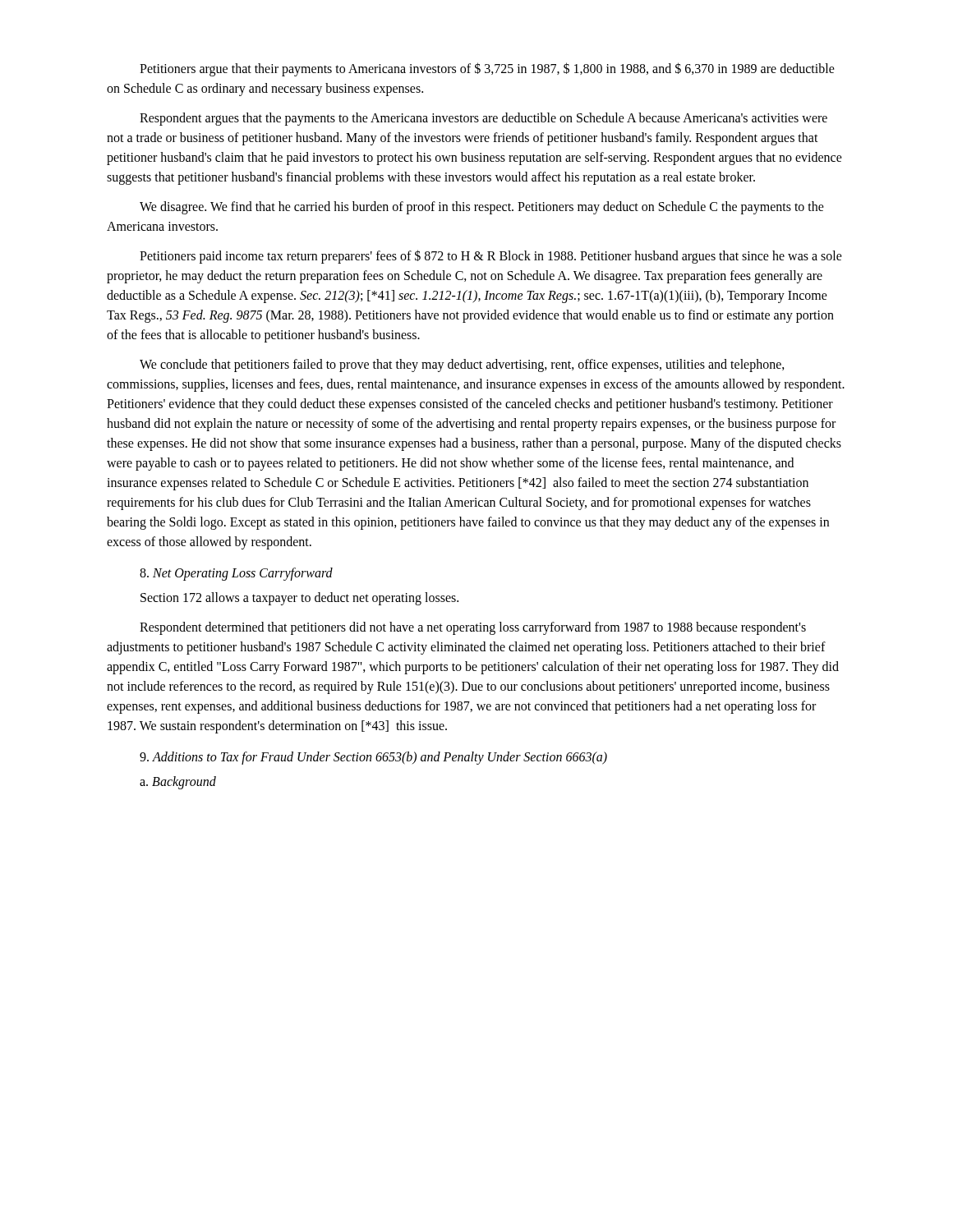Click on the text starting "We conclude that petitioners"
The width and height of the screenshot is (953, 1232).
476,453
